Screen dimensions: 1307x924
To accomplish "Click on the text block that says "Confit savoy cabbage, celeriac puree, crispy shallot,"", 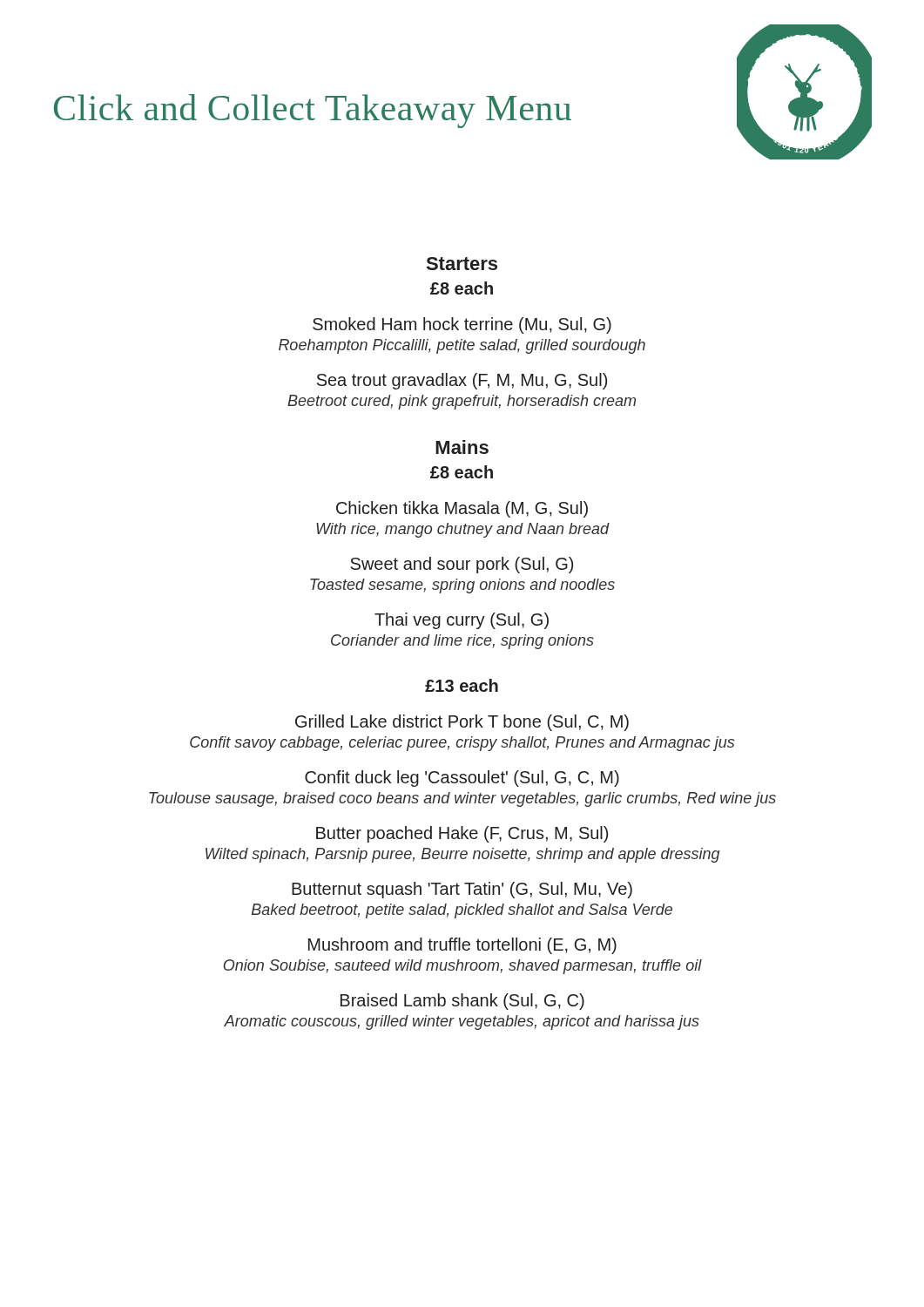I will (462, 742).
